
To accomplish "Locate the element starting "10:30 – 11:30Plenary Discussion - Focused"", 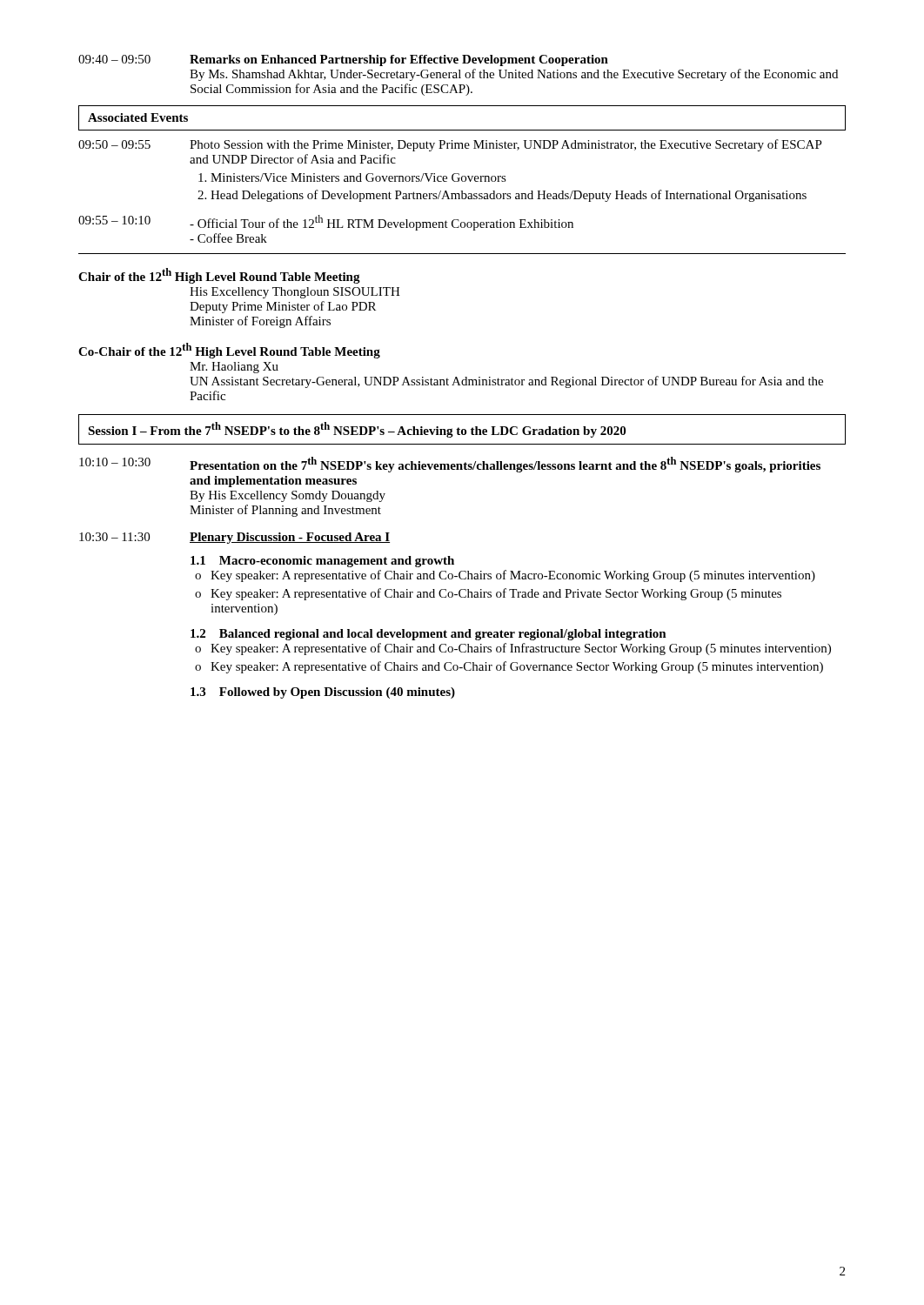I will point(234,538).
